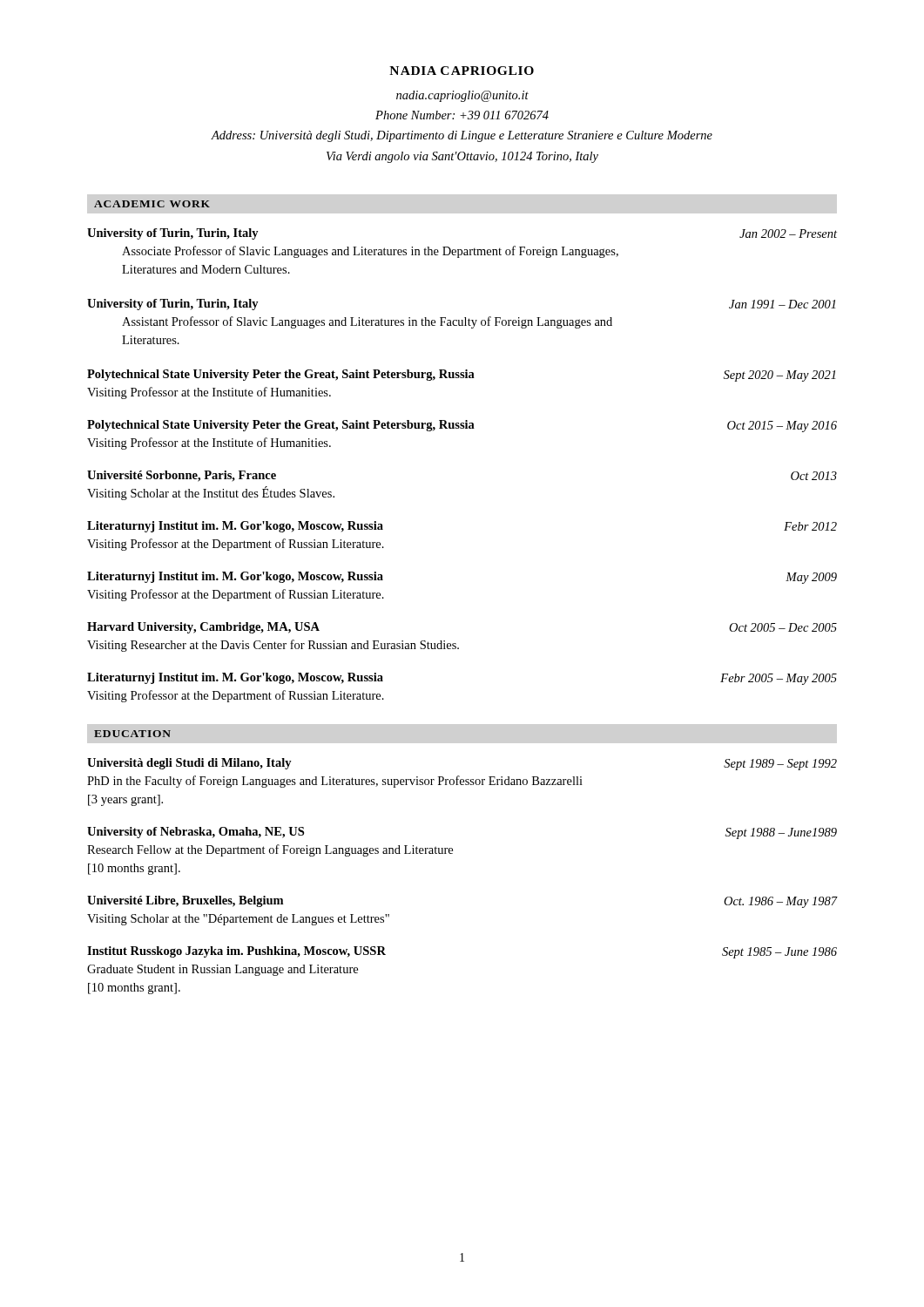Image resolution: width=924 pixels, height=1307 pixels.
Task: Find the element starting "nadia.caprioglio@unito.it Phone Number:"
Action: (462, 125)
